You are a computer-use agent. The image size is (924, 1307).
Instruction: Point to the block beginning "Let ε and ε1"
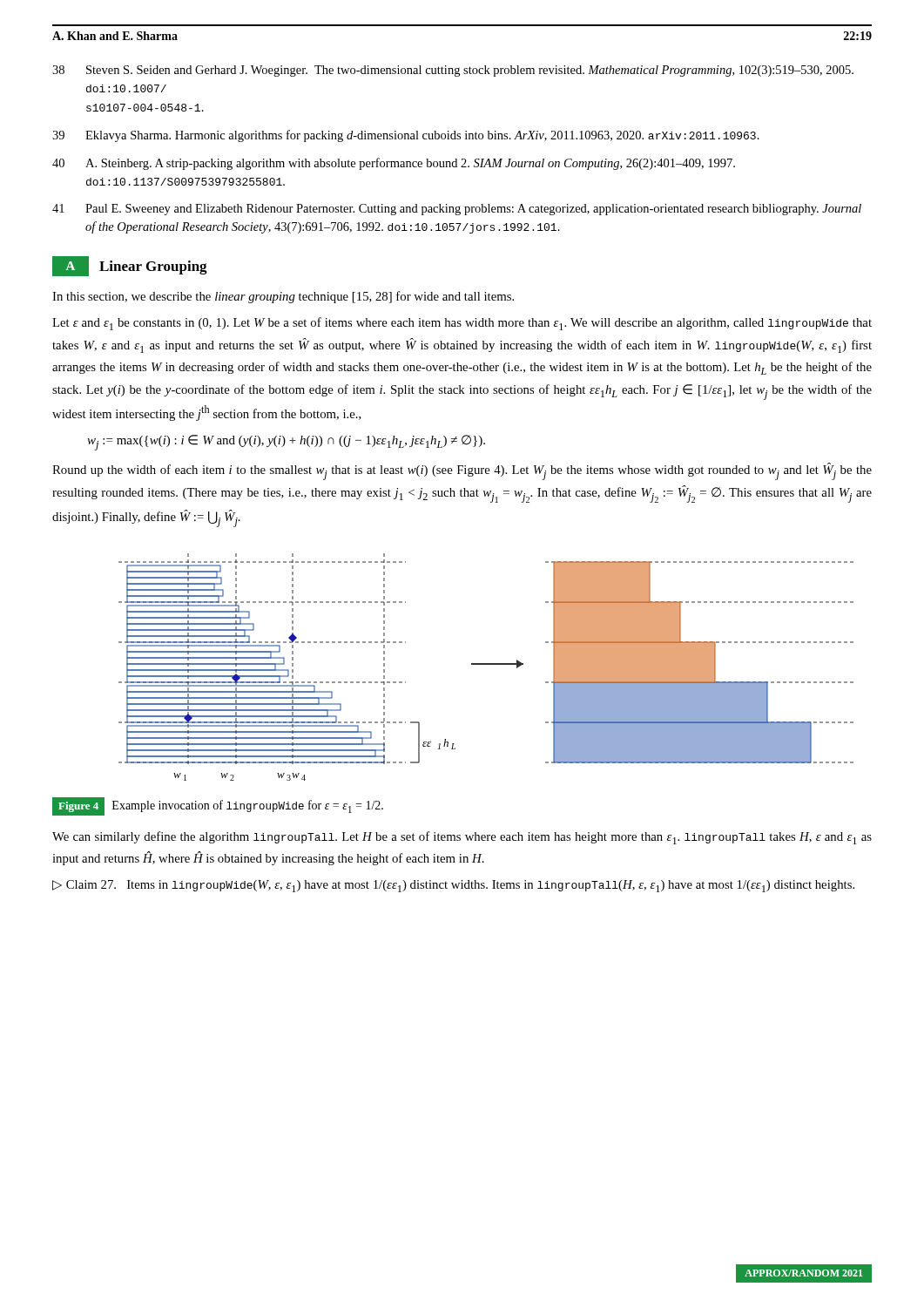click(462, 368)
